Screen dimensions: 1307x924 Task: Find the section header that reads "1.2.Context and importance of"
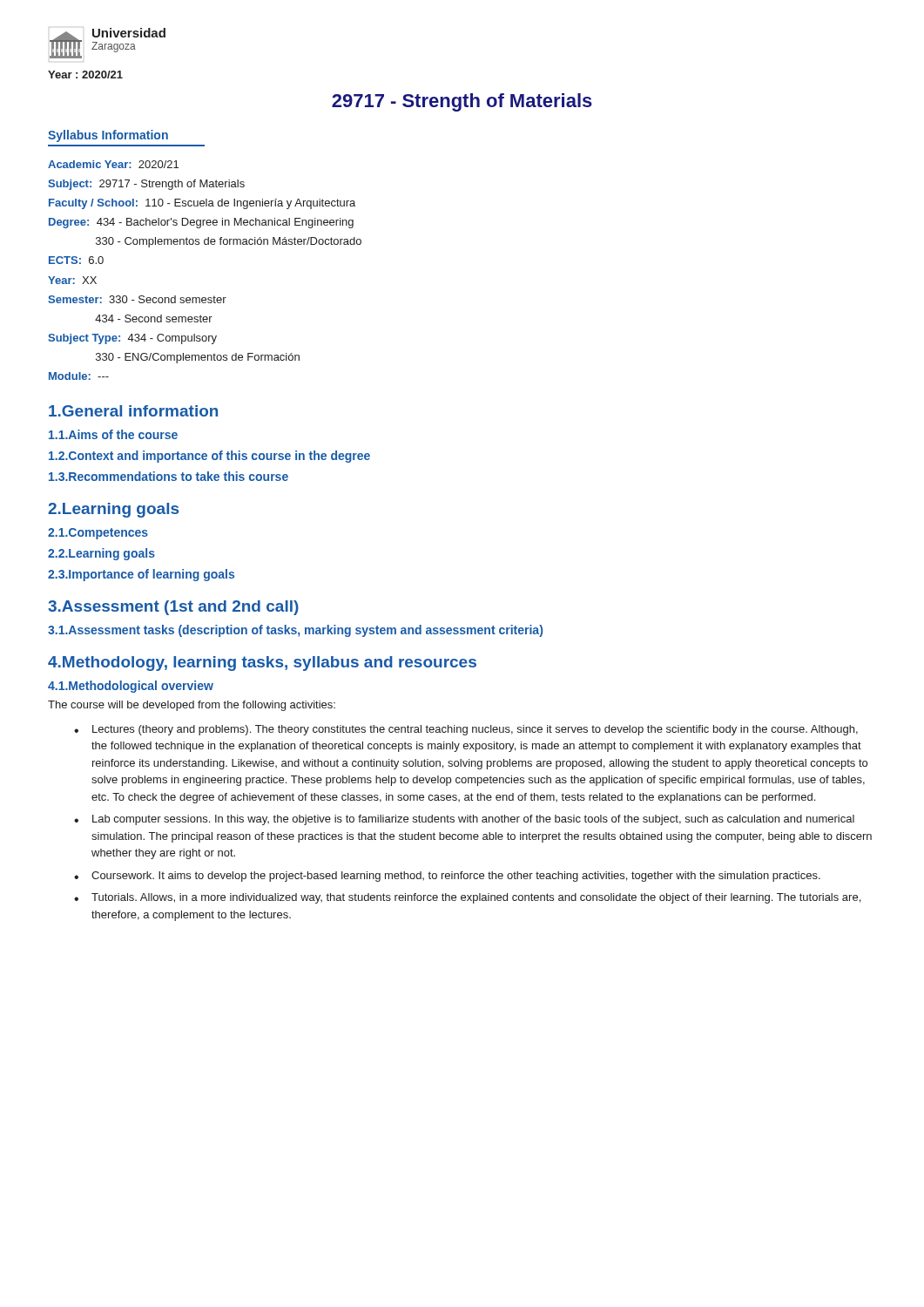pos(209,456)
